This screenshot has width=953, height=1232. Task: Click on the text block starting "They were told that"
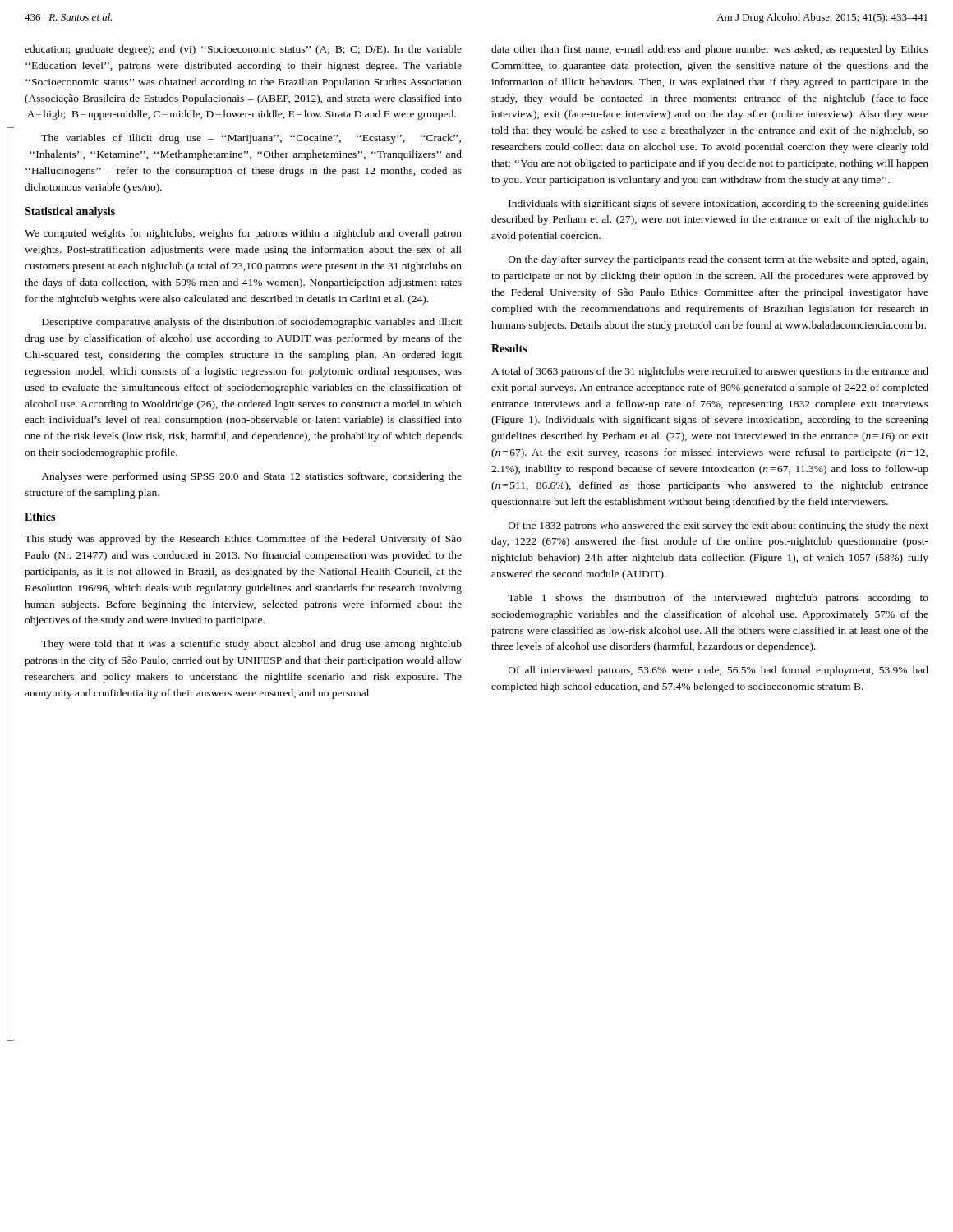tap(243, 669)
